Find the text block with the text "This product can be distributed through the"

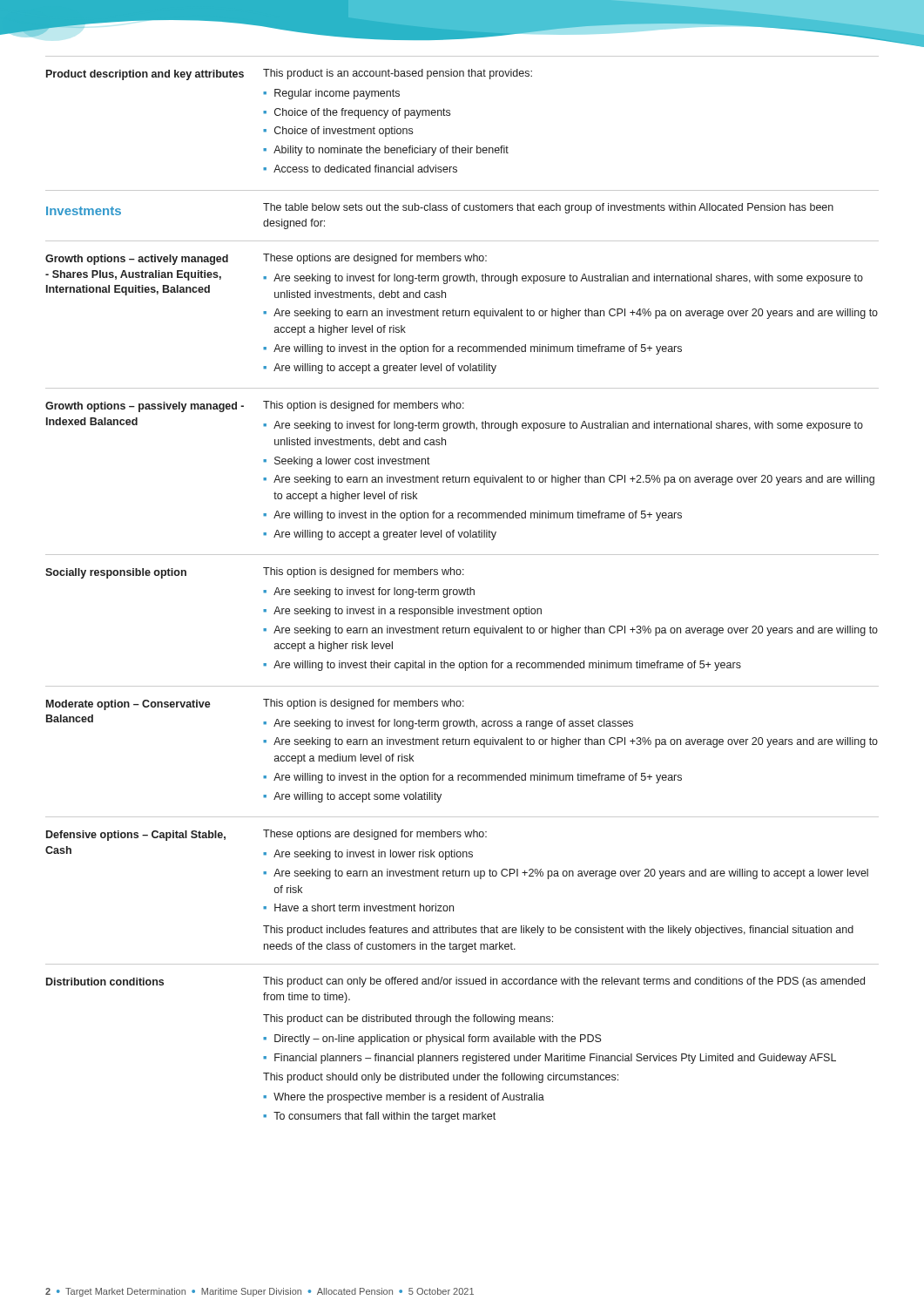[409, 1019]
